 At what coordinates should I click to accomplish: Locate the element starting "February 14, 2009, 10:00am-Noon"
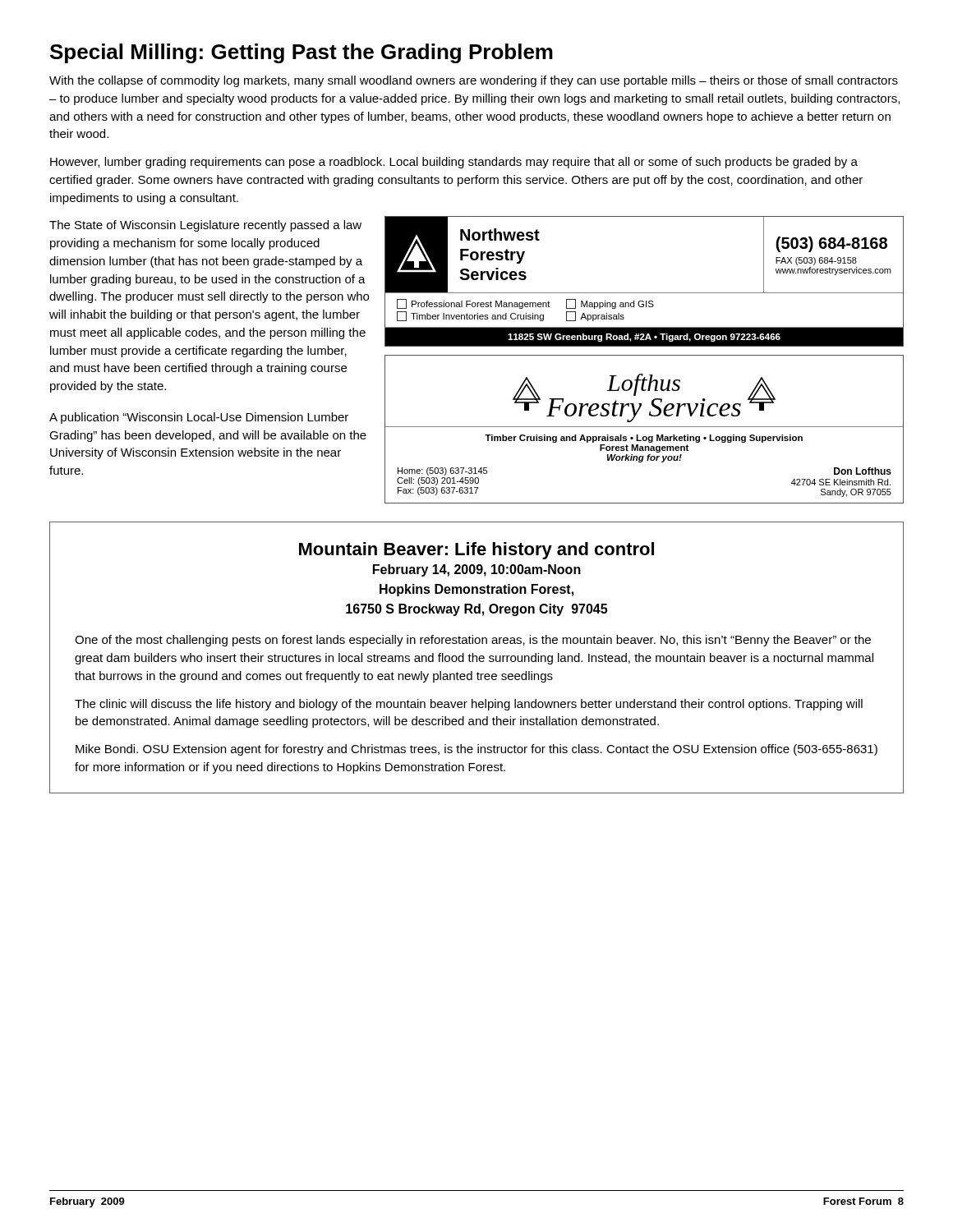[x=476, y=590]
